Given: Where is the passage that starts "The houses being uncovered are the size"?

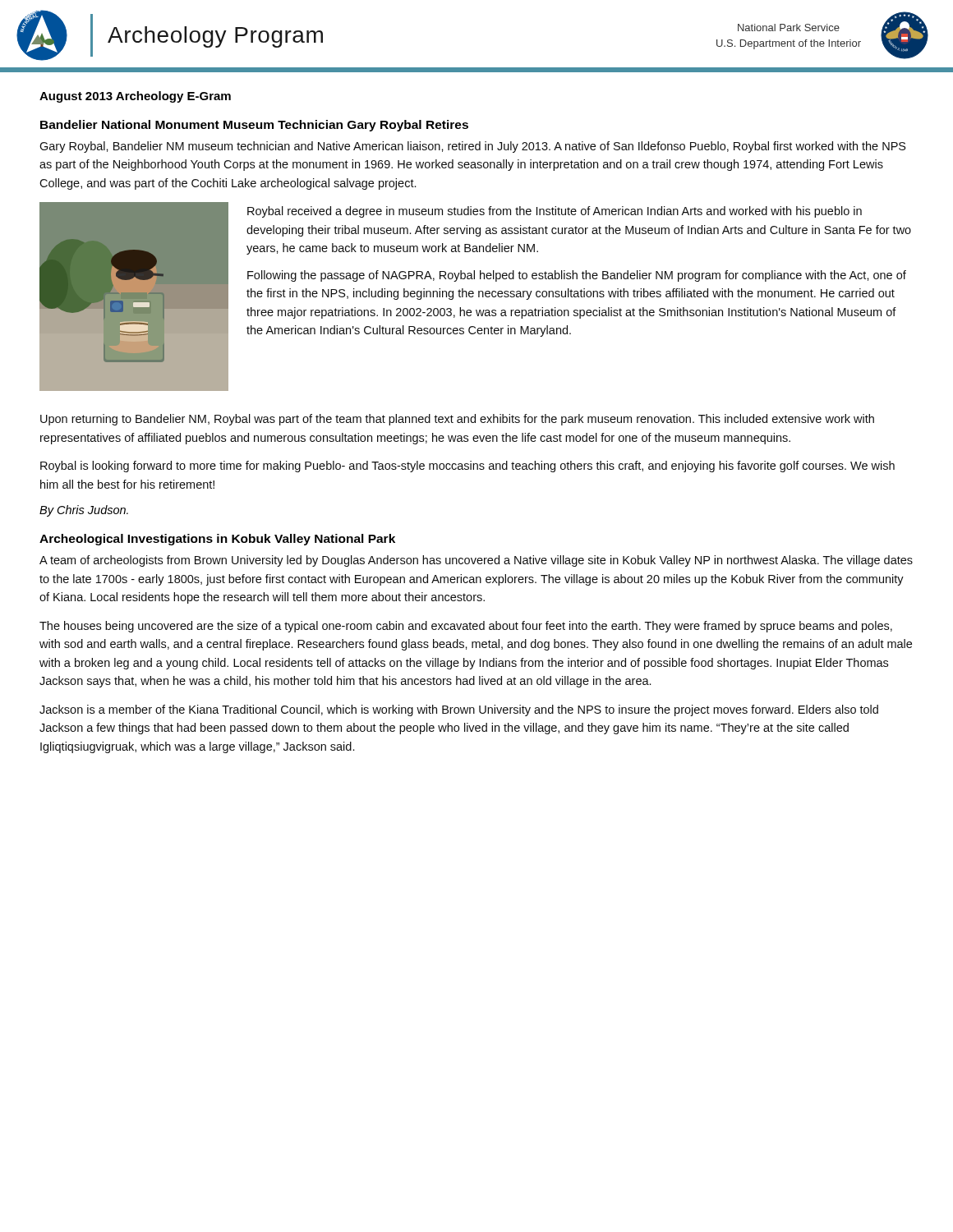Looking at the screenshot, I should coord(476,653).
